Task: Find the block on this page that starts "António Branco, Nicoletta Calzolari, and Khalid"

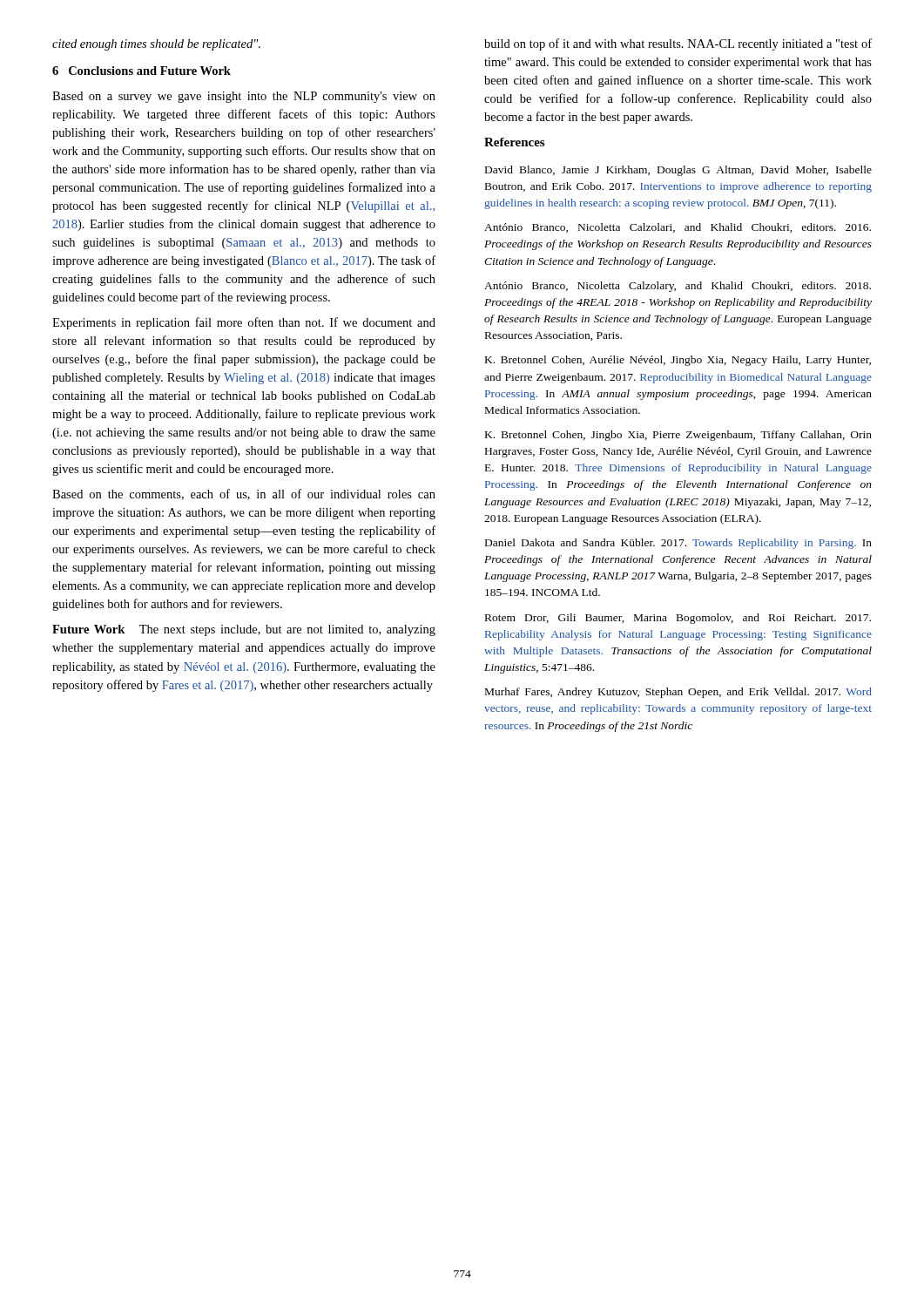Action: click(678, 244)
